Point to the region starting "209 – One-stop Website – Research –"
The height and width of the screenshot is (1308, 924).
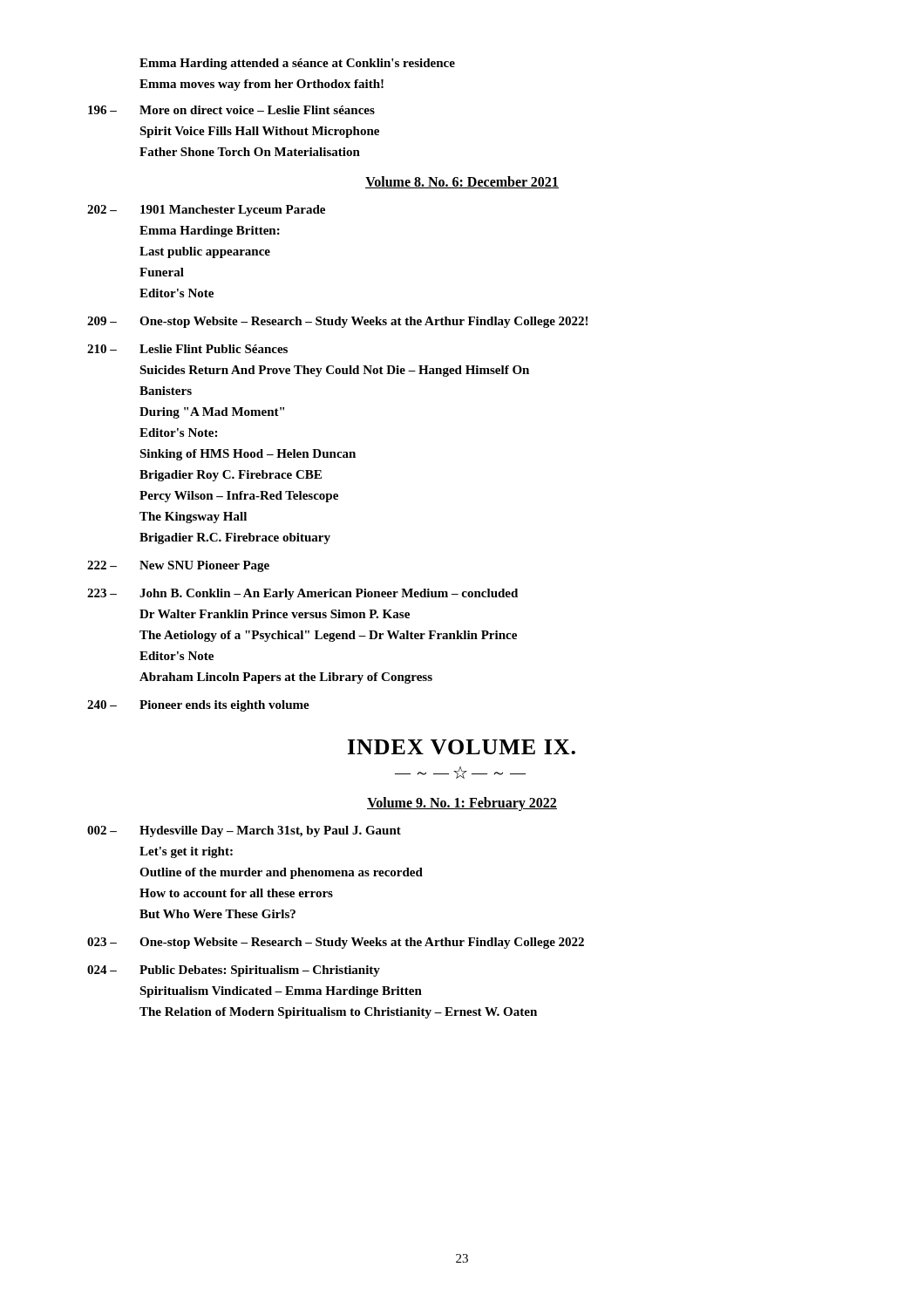click(462, 321)
